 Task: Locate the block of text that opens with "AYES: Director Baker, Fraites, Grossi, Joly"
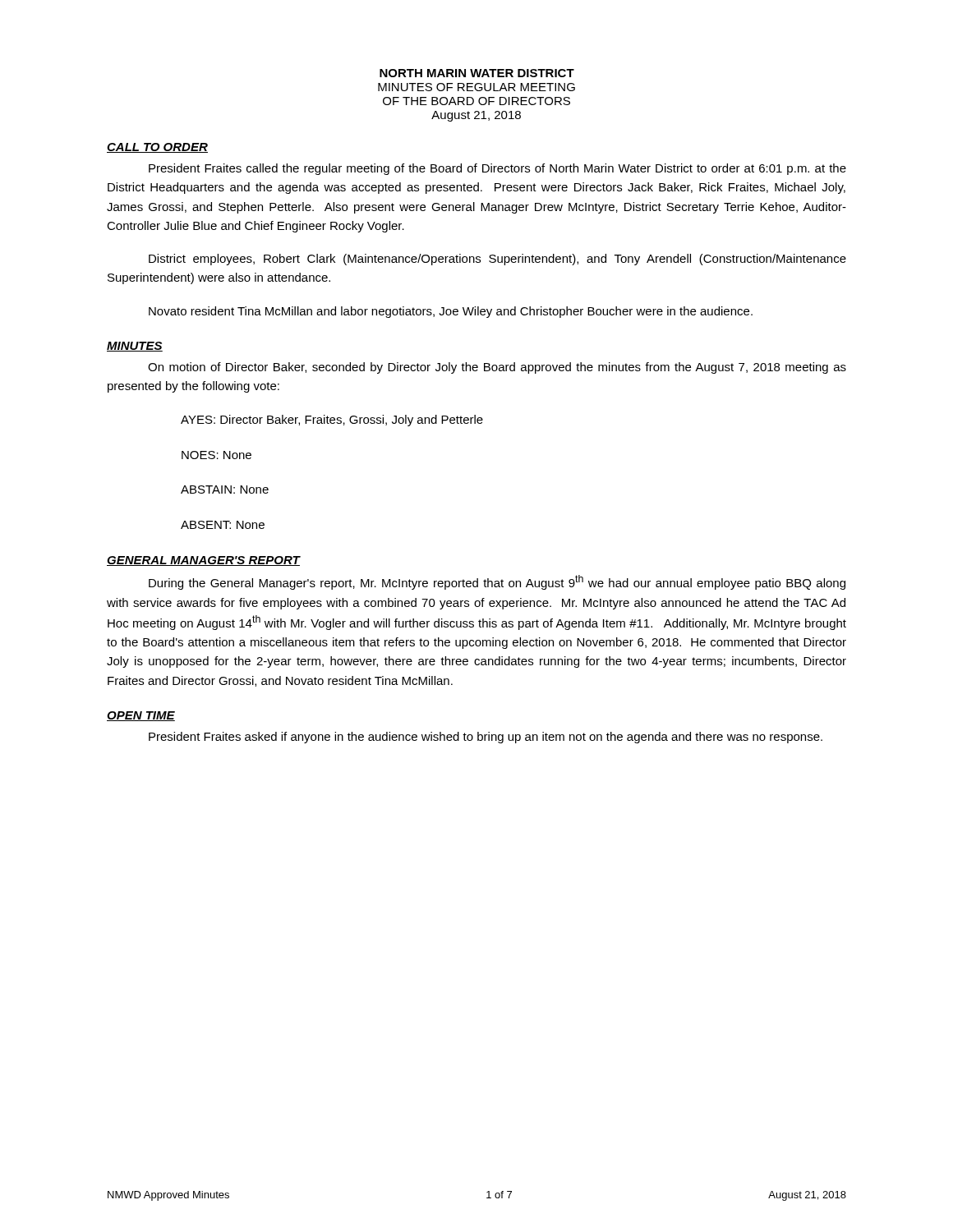(332, 419)
